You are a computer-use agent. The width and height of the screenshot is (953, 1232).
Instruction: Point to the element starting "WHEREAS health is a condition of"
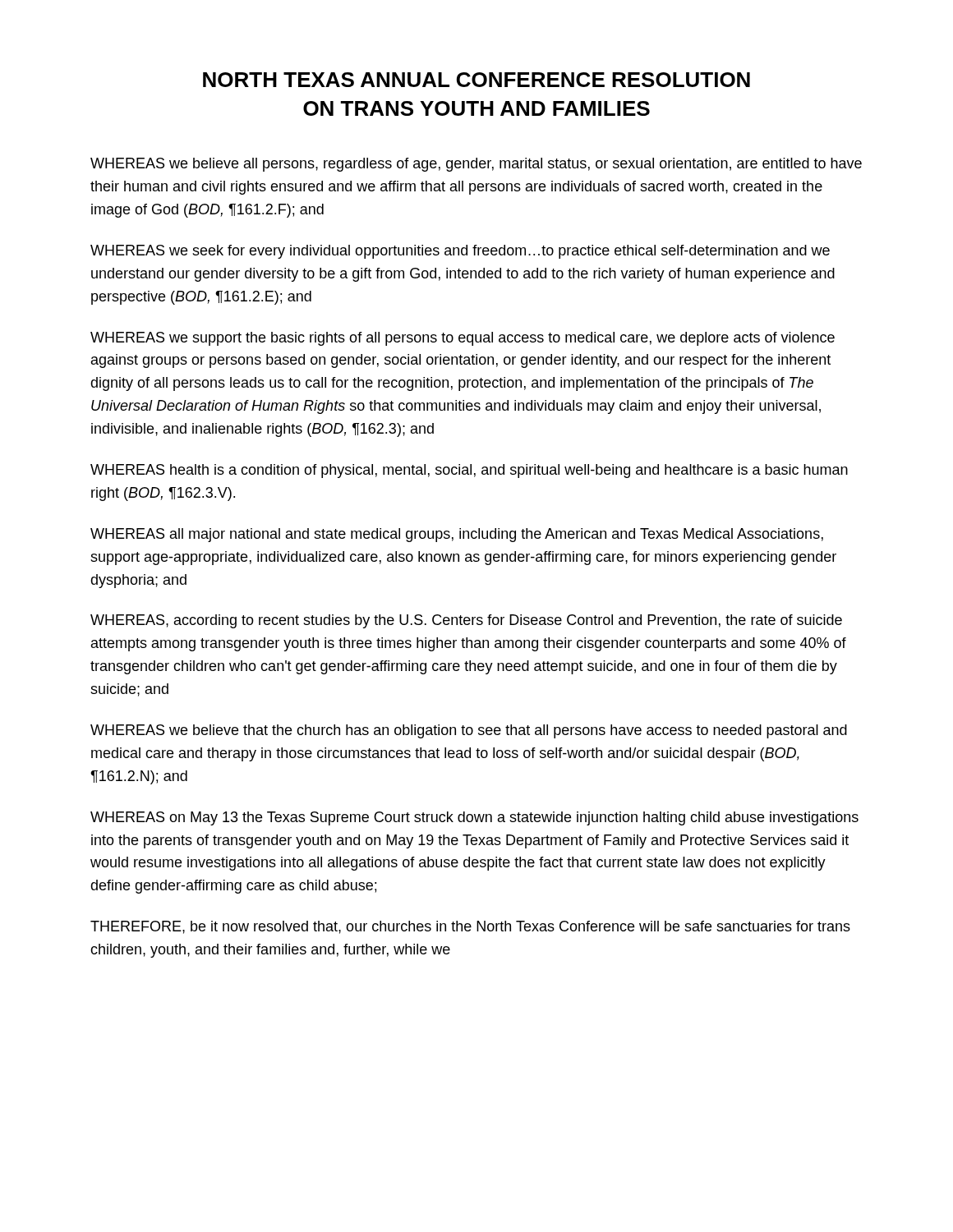(x=469, y=481)
